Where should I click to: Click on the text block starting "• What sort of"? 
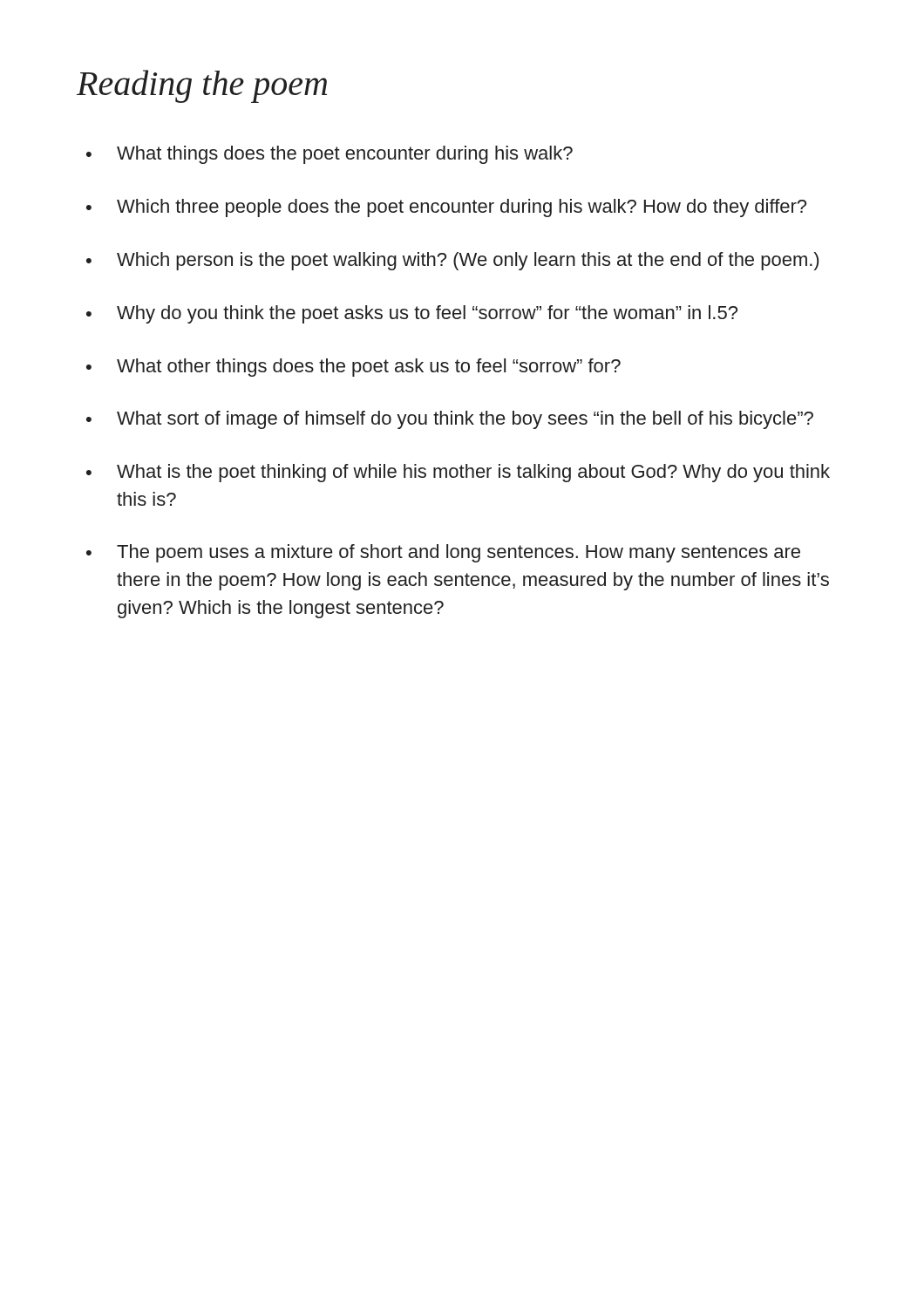coord(462,419)
